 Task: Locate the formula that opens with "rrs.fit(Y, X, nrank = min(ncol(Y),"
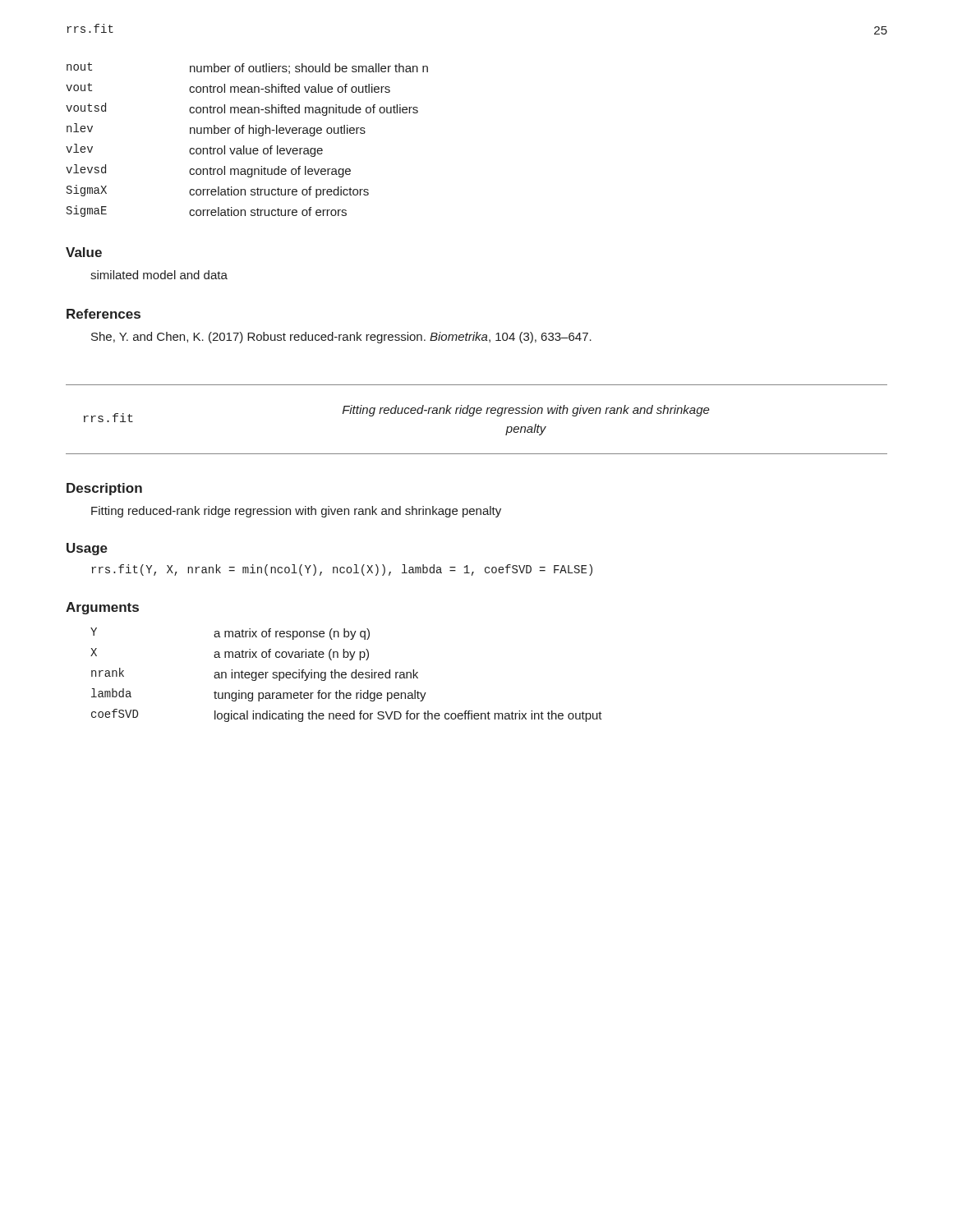click(342, 570)
